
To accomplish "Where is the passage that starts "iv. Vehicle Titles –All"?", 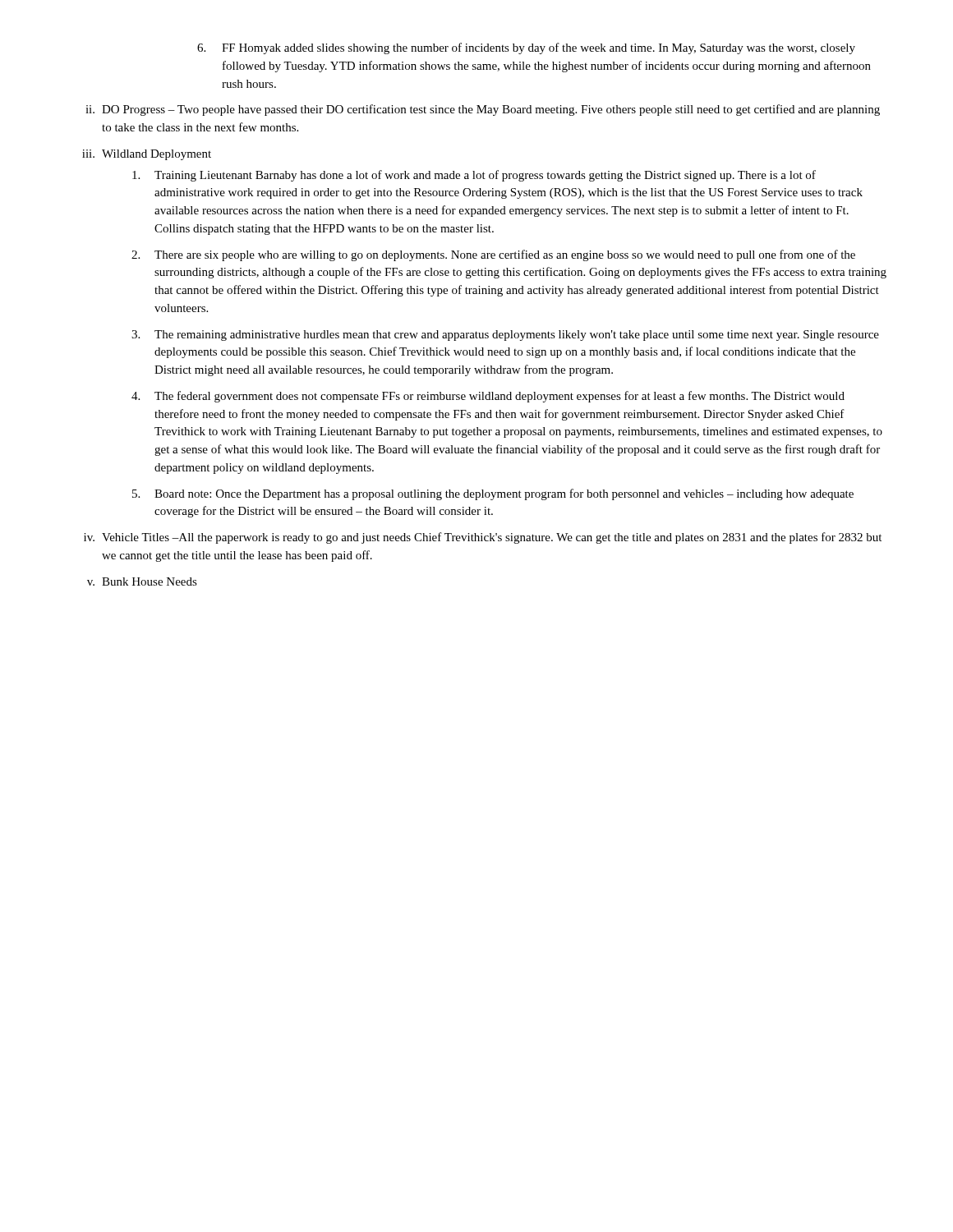I will click(x=476, y=547).
